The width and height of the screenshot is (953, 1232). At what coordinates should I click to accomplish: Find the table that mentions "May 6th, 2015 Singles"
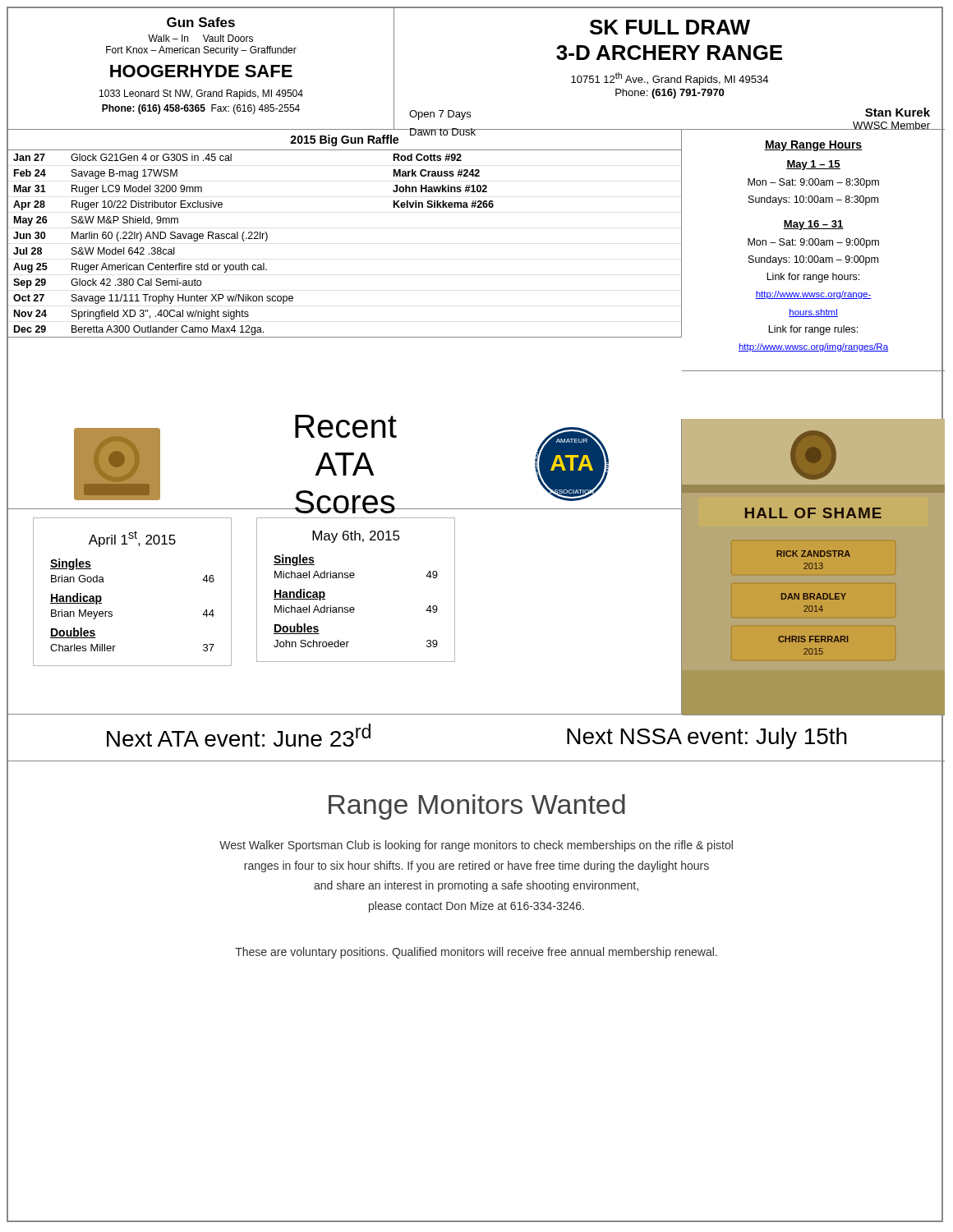click(356, 590)
